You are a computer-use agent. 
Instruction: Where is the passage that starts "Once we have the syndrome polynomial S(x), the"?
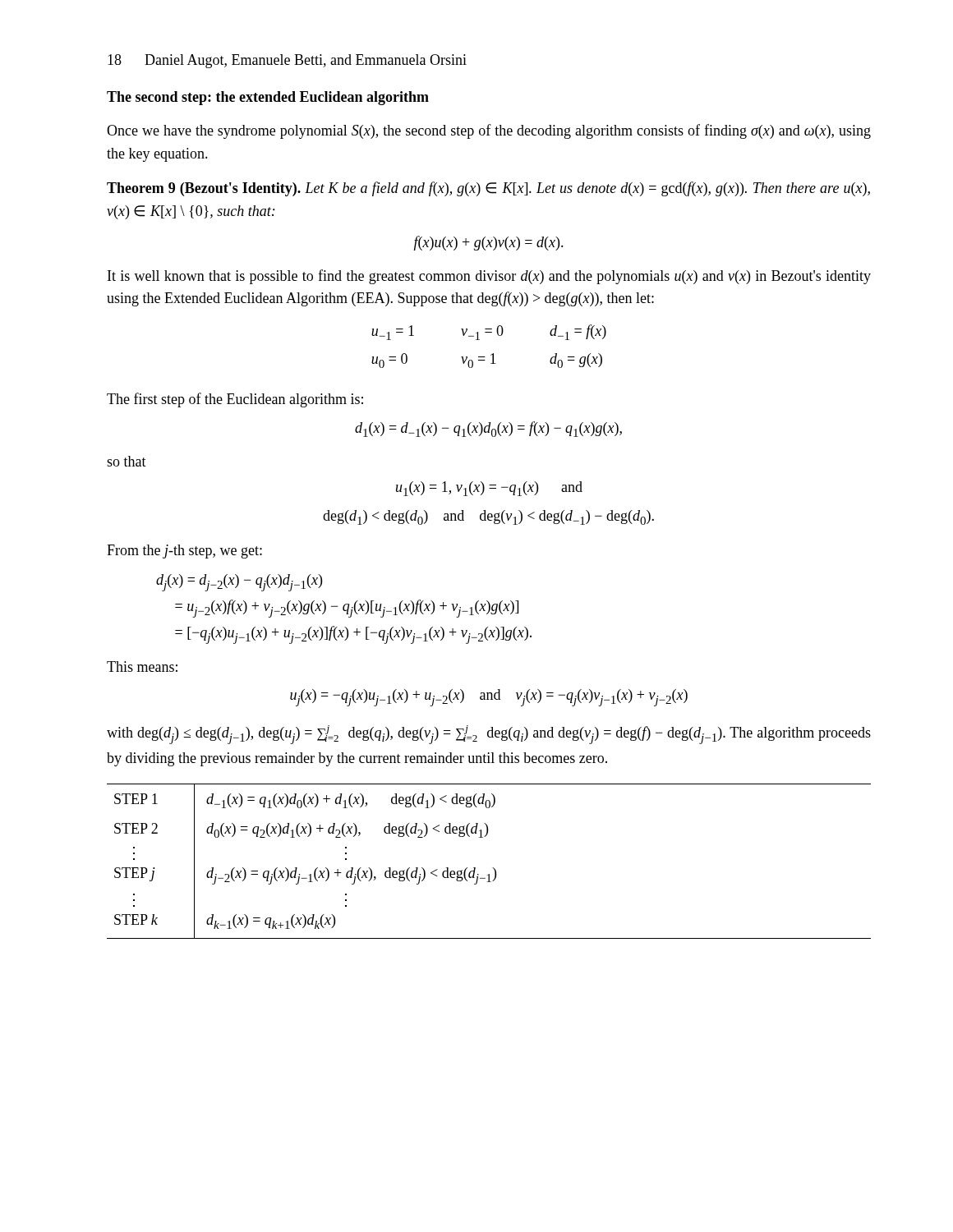(489, 142)
